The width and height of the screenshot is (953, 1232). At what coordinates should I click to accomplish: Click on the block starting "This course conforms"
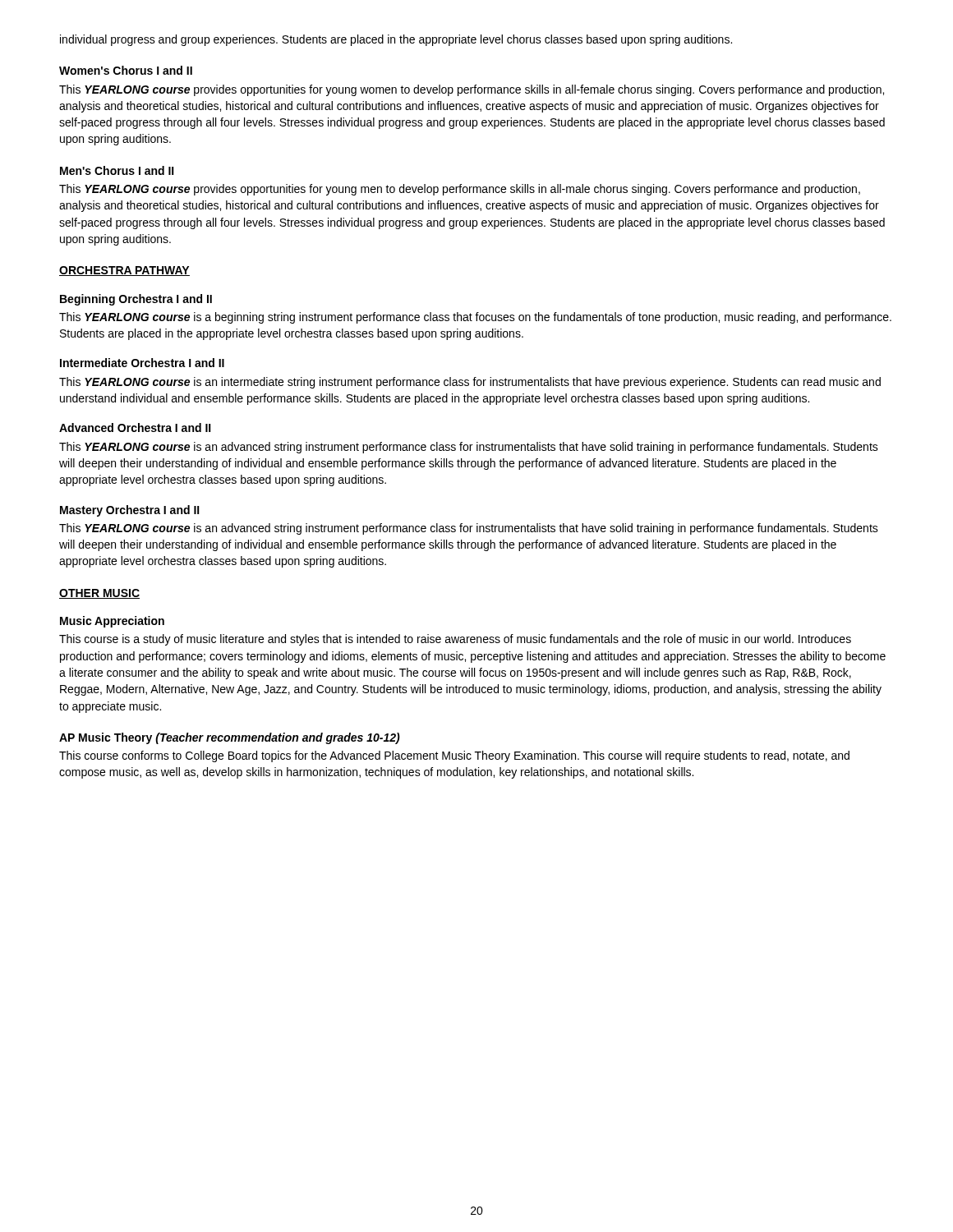pos(476,764)
